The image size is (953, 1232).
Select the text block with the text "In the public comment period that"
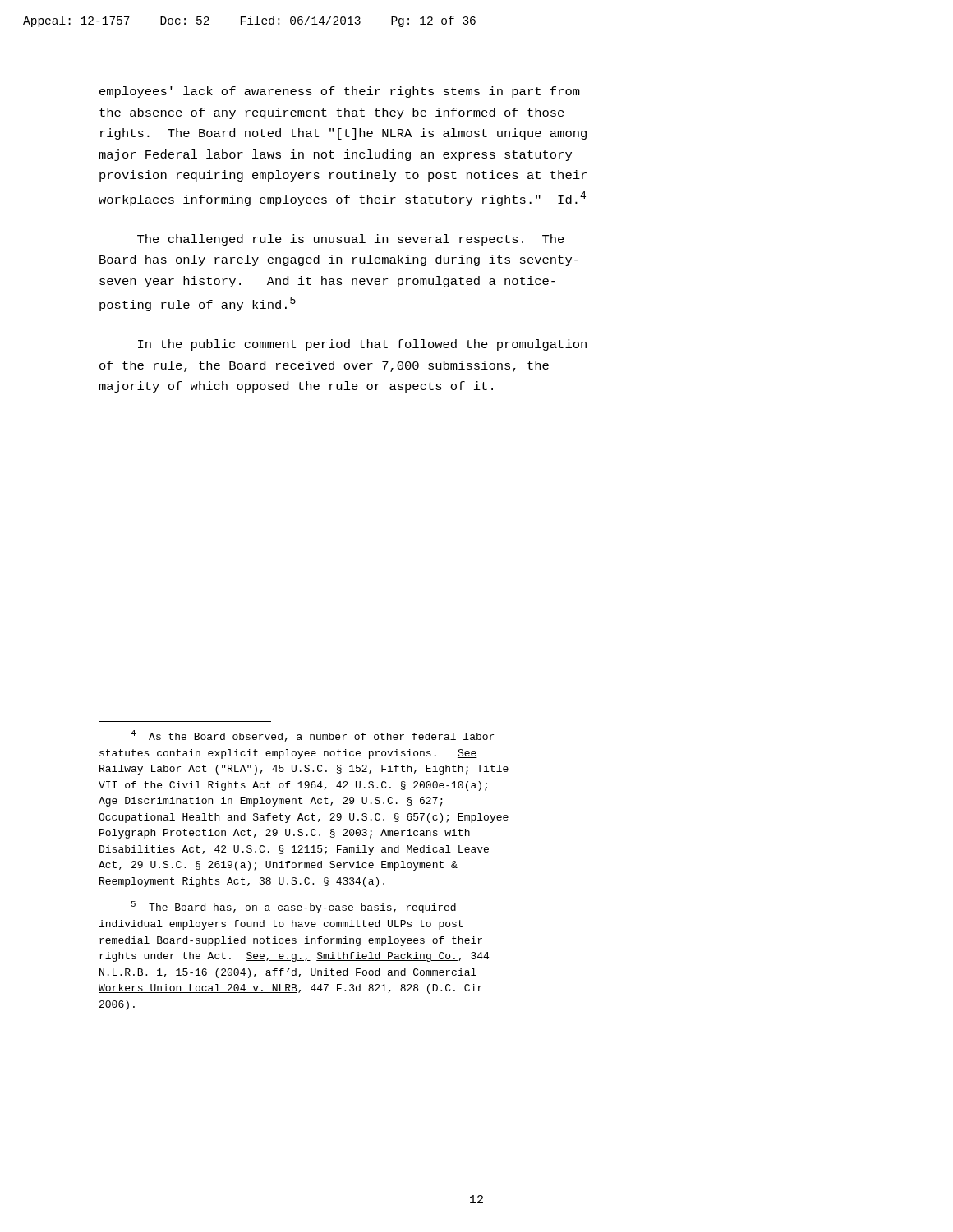(343, 366)
